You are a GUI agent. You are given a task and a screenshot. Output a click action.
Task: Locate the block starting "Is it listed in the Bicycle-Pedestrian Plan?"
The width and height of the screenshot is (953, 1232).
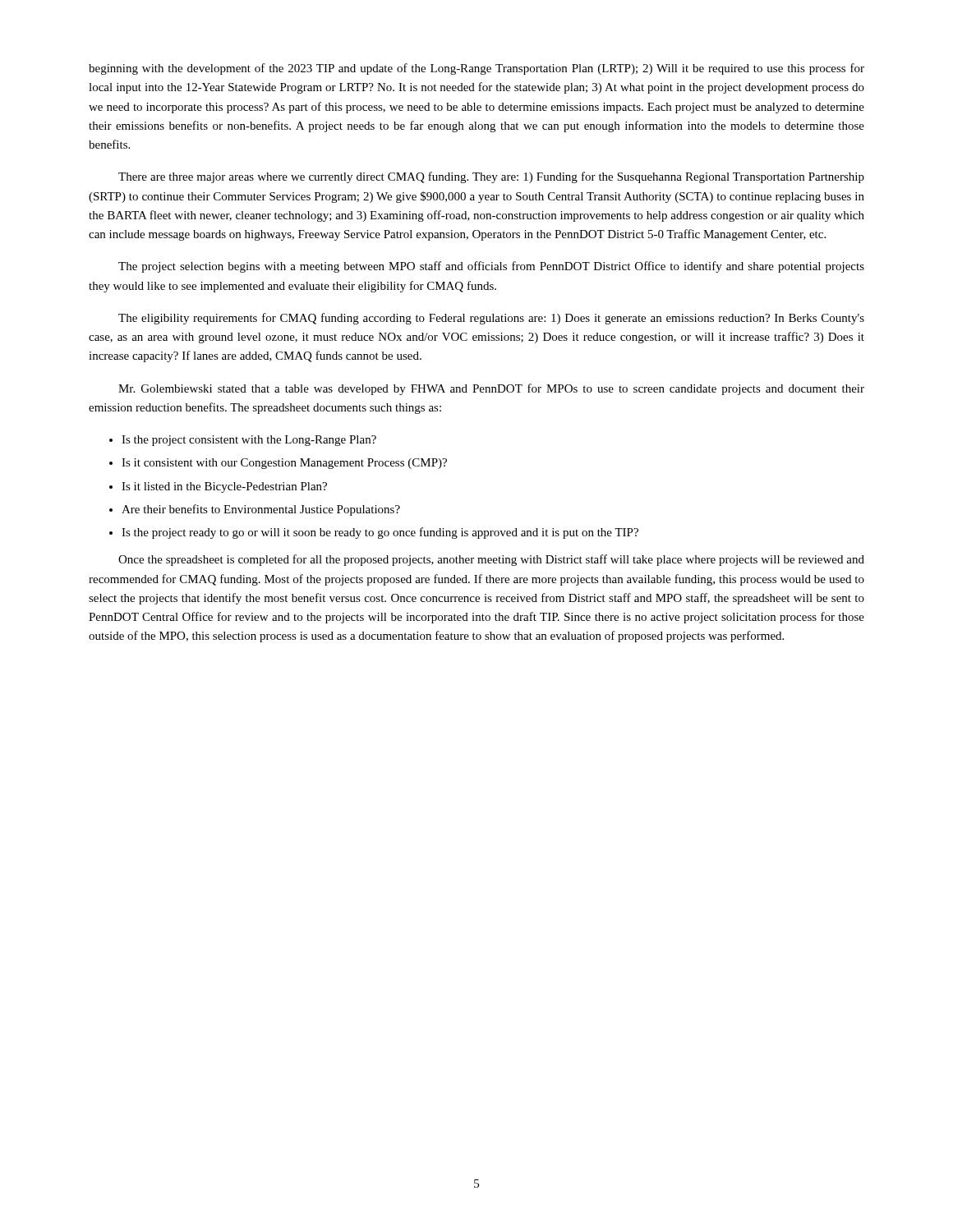pos(225,486)
